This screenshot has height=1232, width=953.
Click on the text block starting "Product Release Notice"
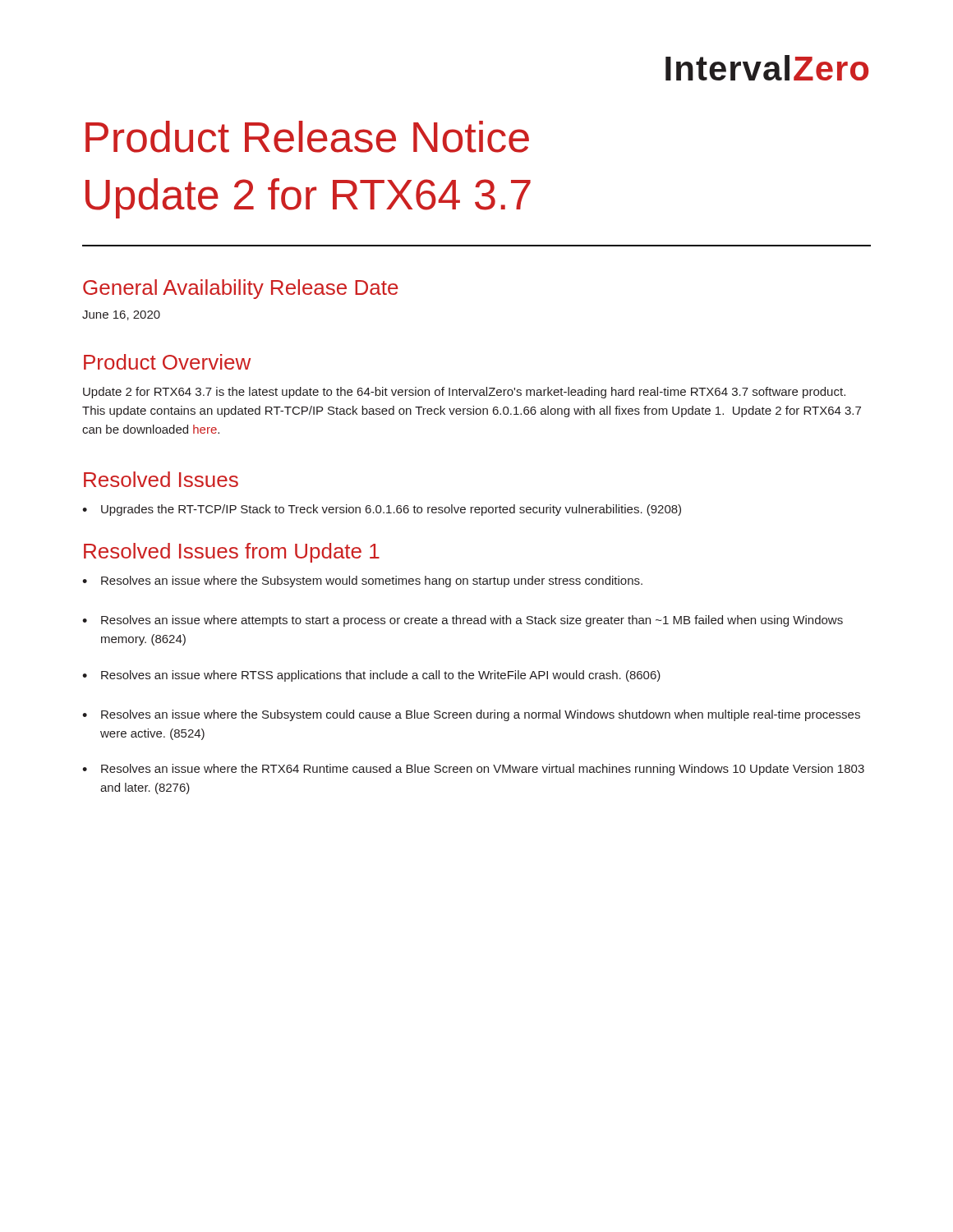pos(307,137)
